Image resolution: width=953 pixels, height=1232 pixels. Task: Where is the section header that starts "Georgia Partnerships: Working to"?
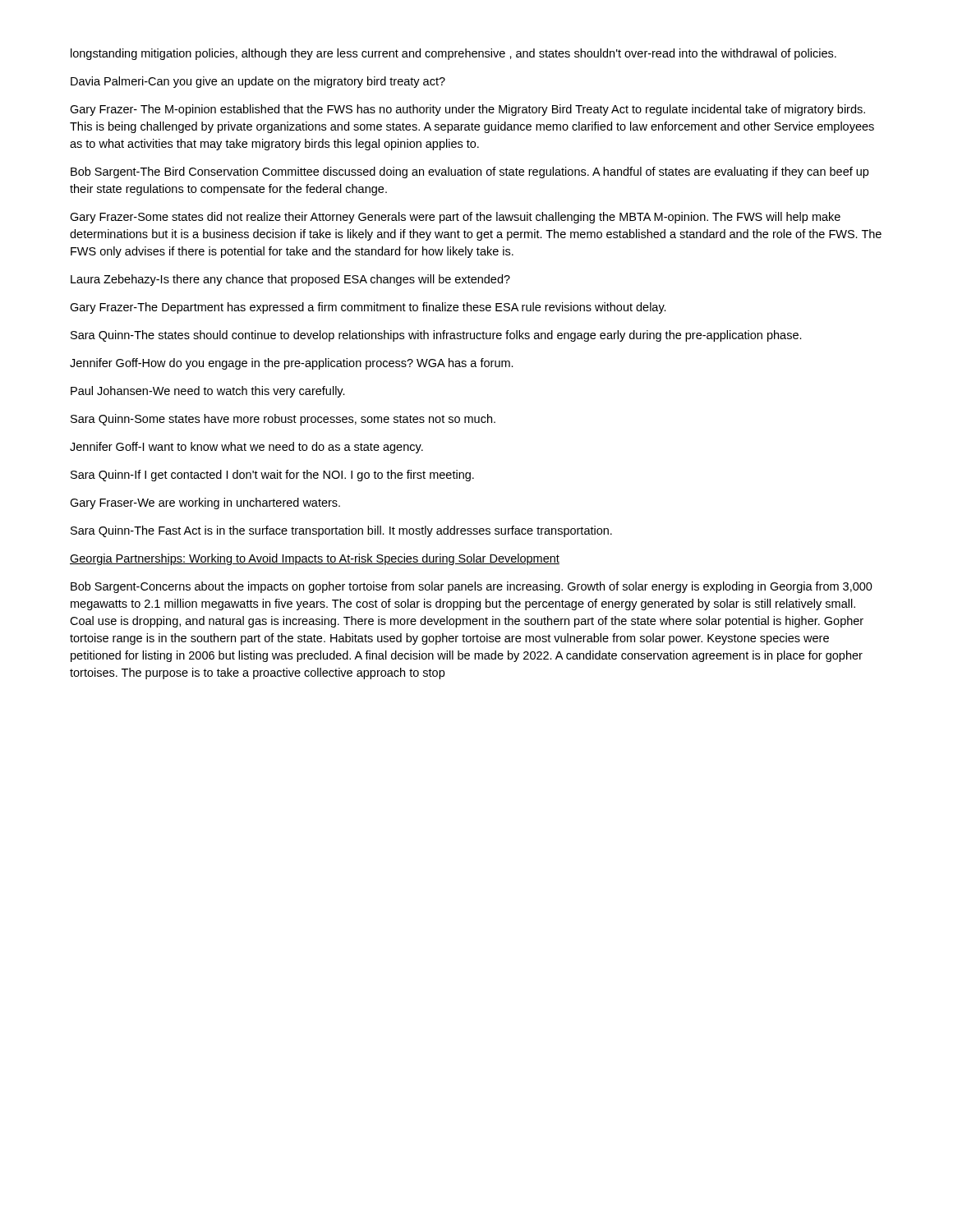click(x=315, y=559)
